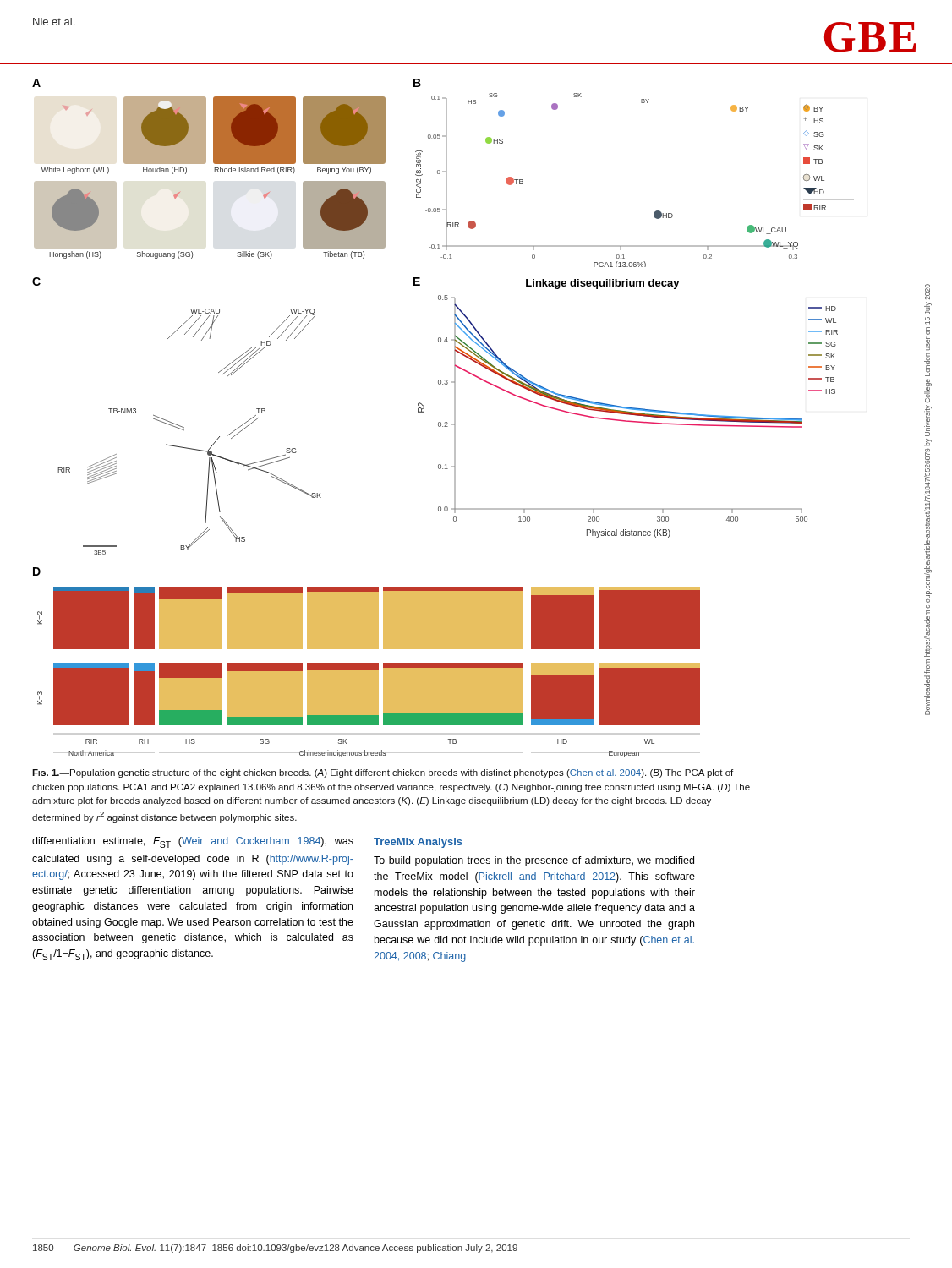Find the stacked bar chart
This screenshot has width=952, height=1268.
404,664
